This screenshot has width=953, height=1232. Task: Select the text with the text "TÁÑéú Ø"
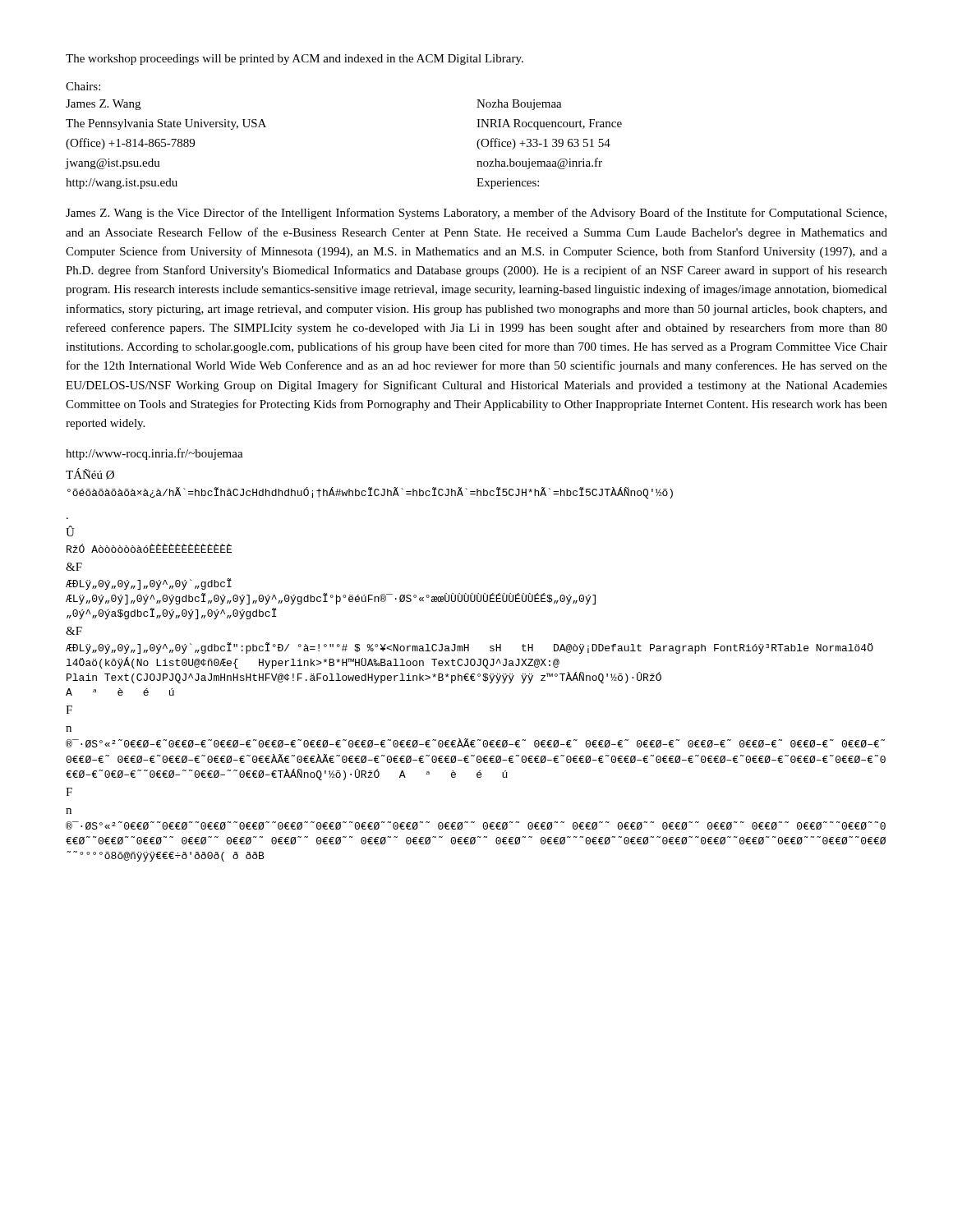[90, 474]
